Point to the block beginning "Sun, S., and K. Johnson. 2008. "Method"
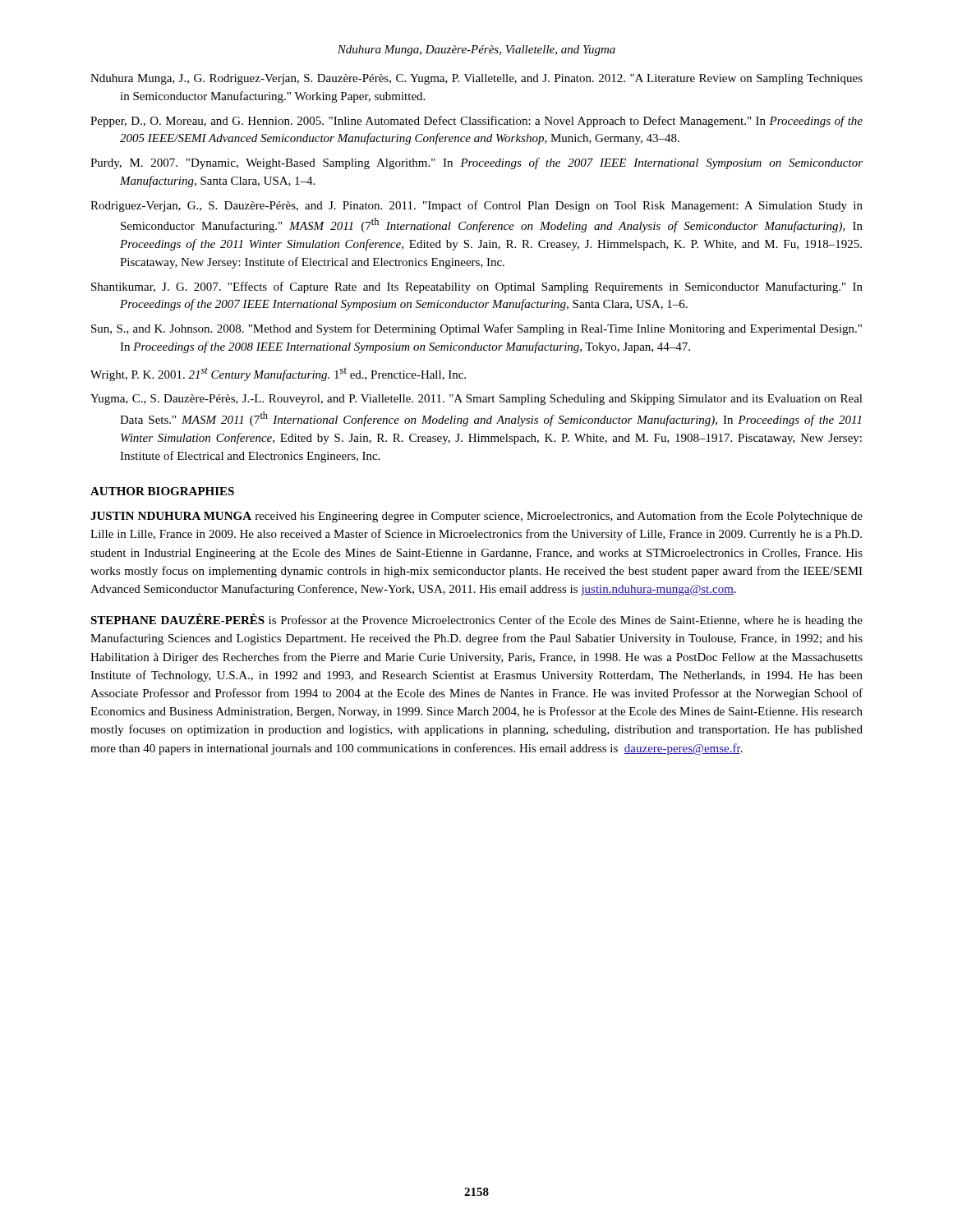Screen dimensions: 1232x953 point(476,337)
